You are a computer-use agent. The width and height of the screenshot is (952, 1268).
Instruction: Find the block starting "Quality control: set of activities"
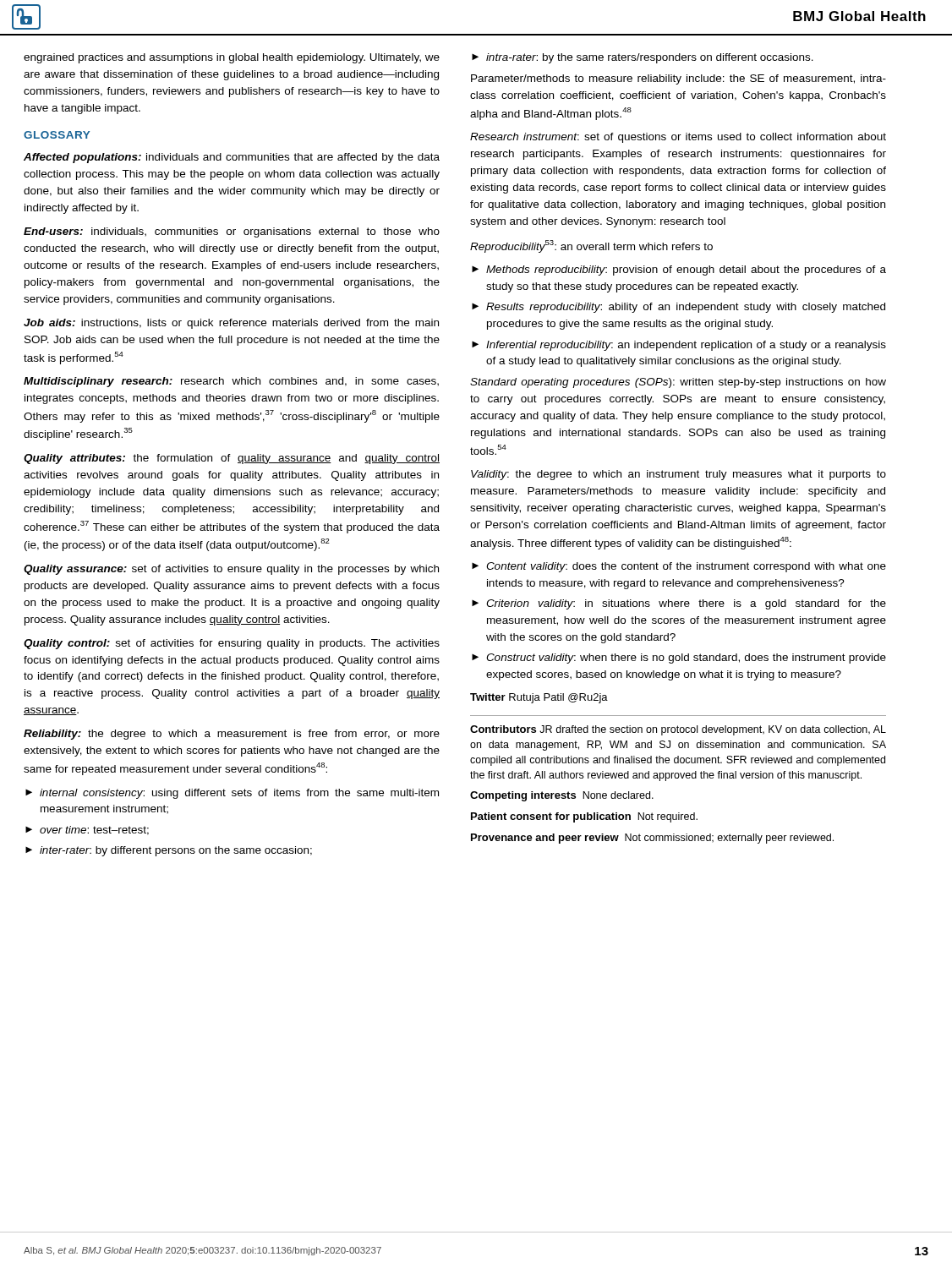232,677
